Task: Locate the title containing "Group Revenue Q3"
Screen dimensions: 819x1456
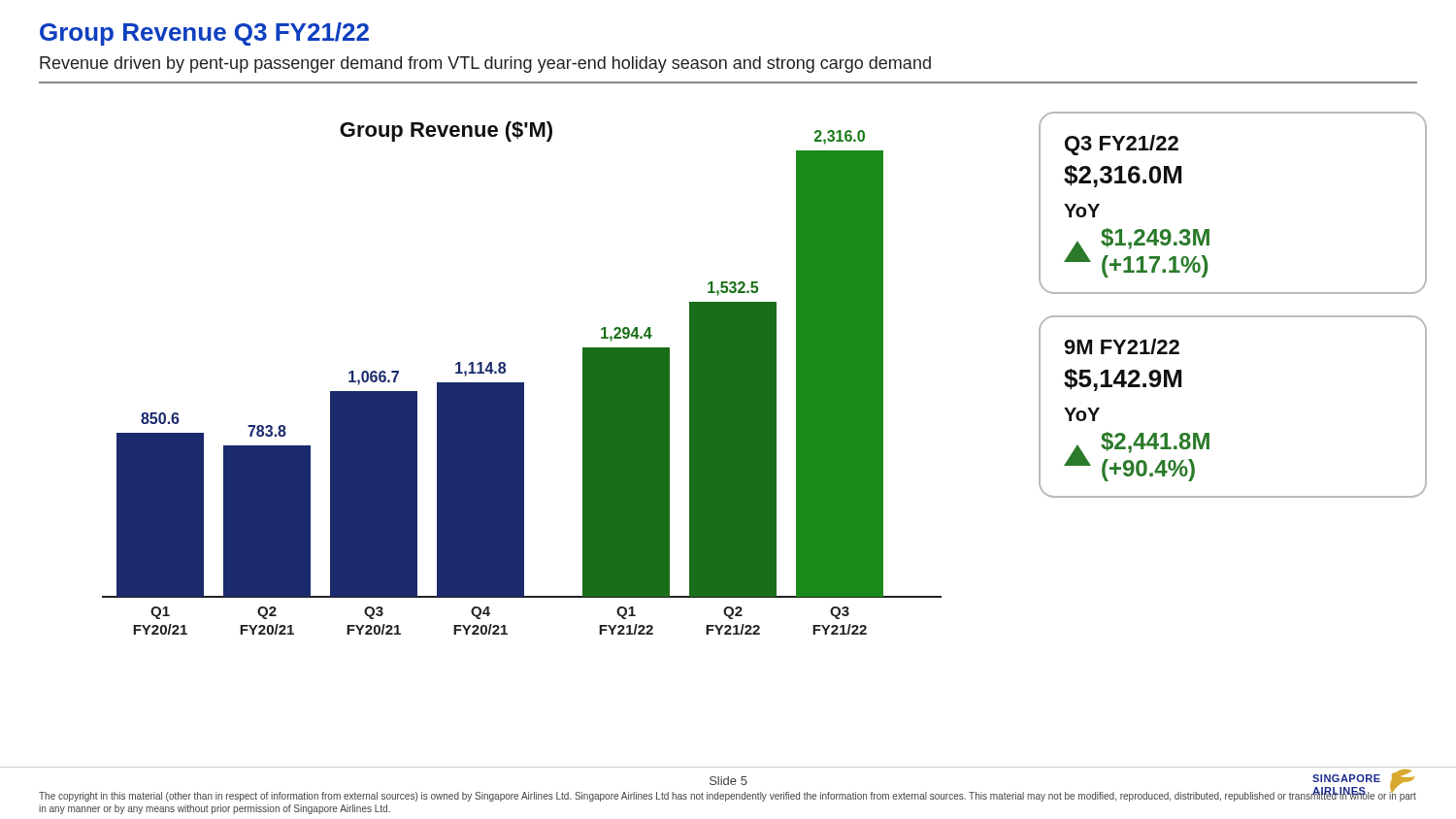Action: [204, 32]
